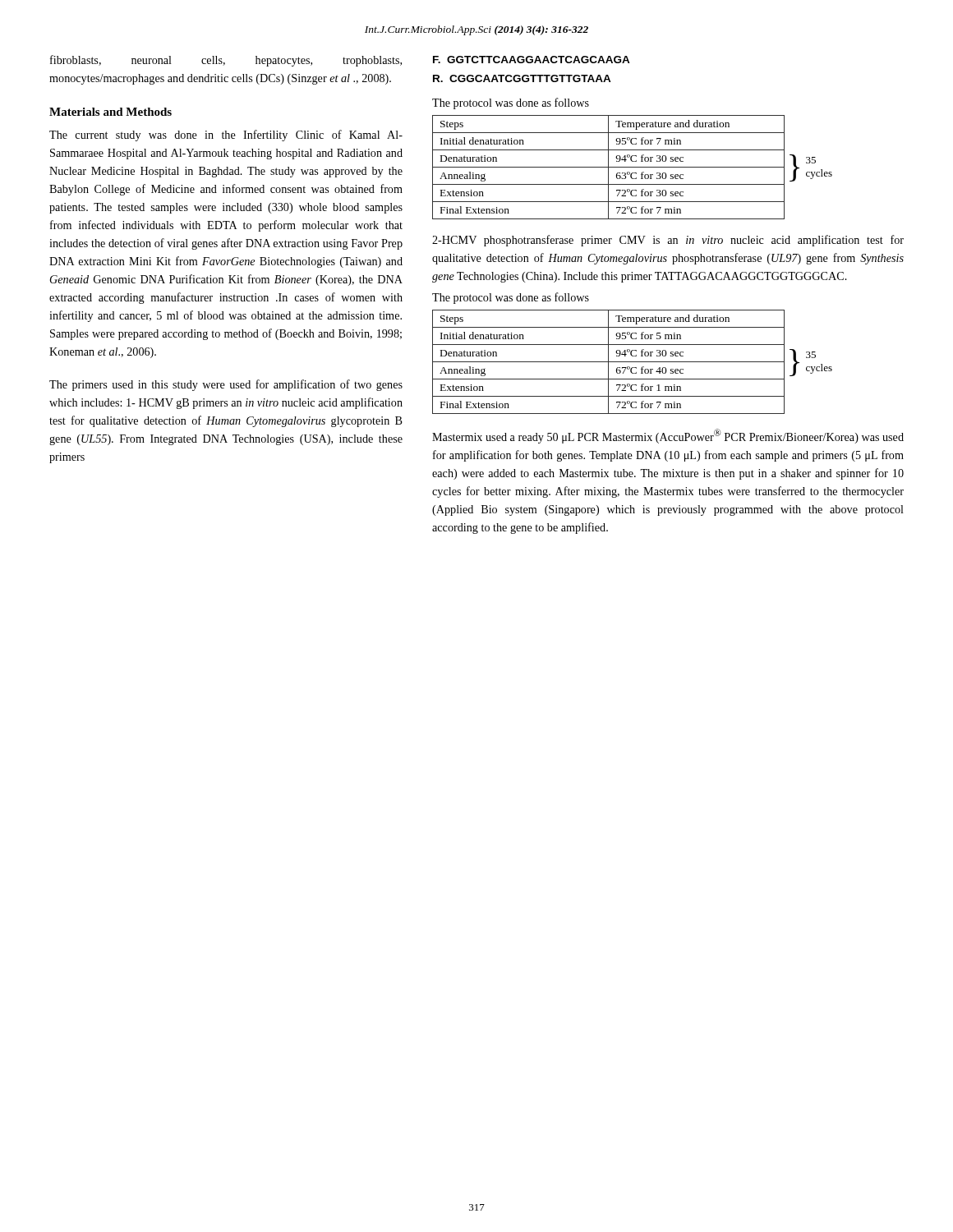The height and width of the screenshot is (1232, 953).
Task: Select the passage starting "Materials and Methods"
Action: (111, 112)
